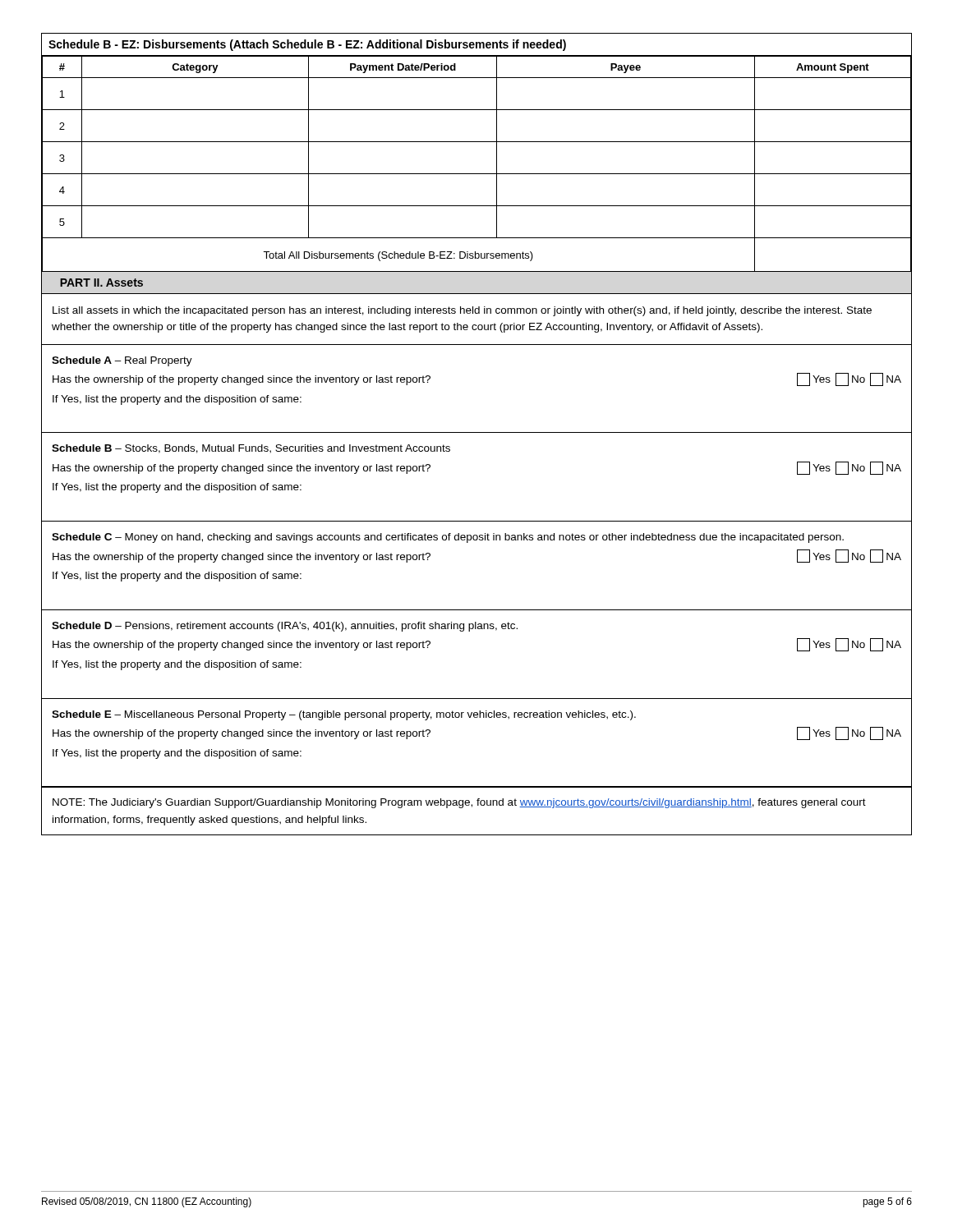The image size is (953, 1232).
Task: Select the block starting "NOTE: The Judiciary's Guardian Support/Guardianship Monitoring Program webpage,"
Action: coord(459,811)
